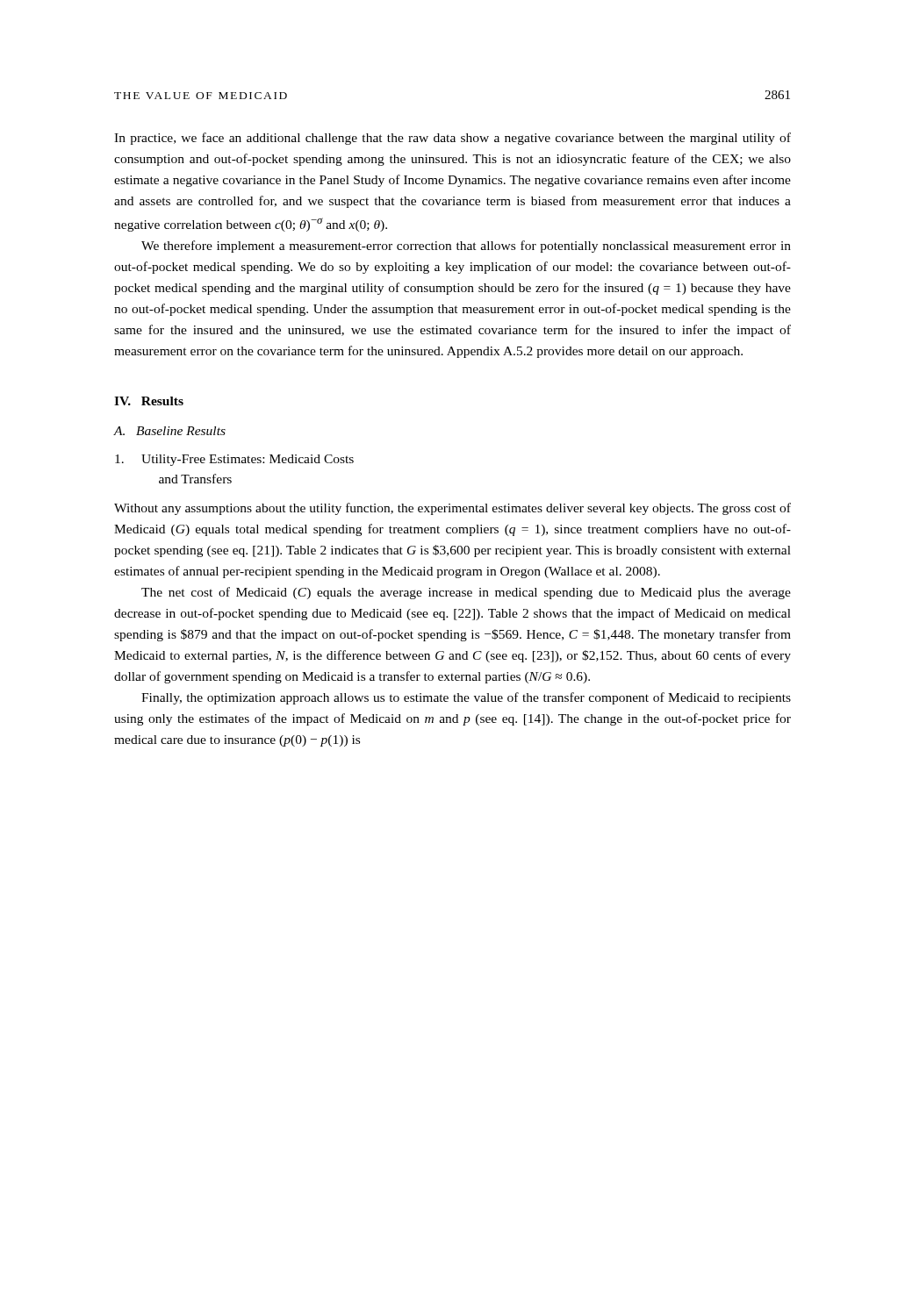Viewport: 905px width, 1316px height.
Task: Find the block starting "A. Baseline Results"
Action: tap(170, 431)
